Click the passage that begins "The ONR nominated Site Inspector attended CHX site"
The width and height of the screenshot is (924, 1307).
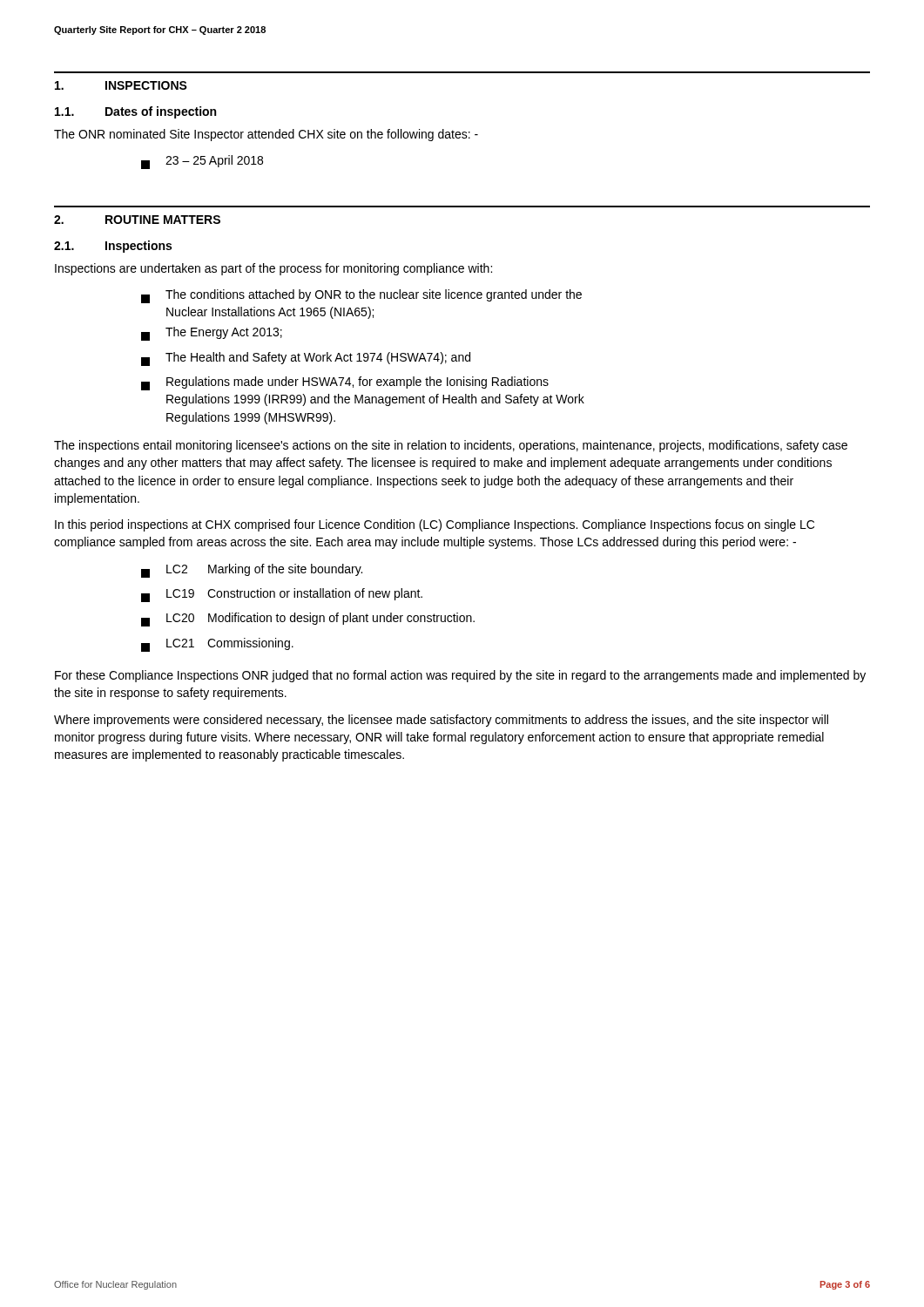pyautogui.click(x=266, y=134)
